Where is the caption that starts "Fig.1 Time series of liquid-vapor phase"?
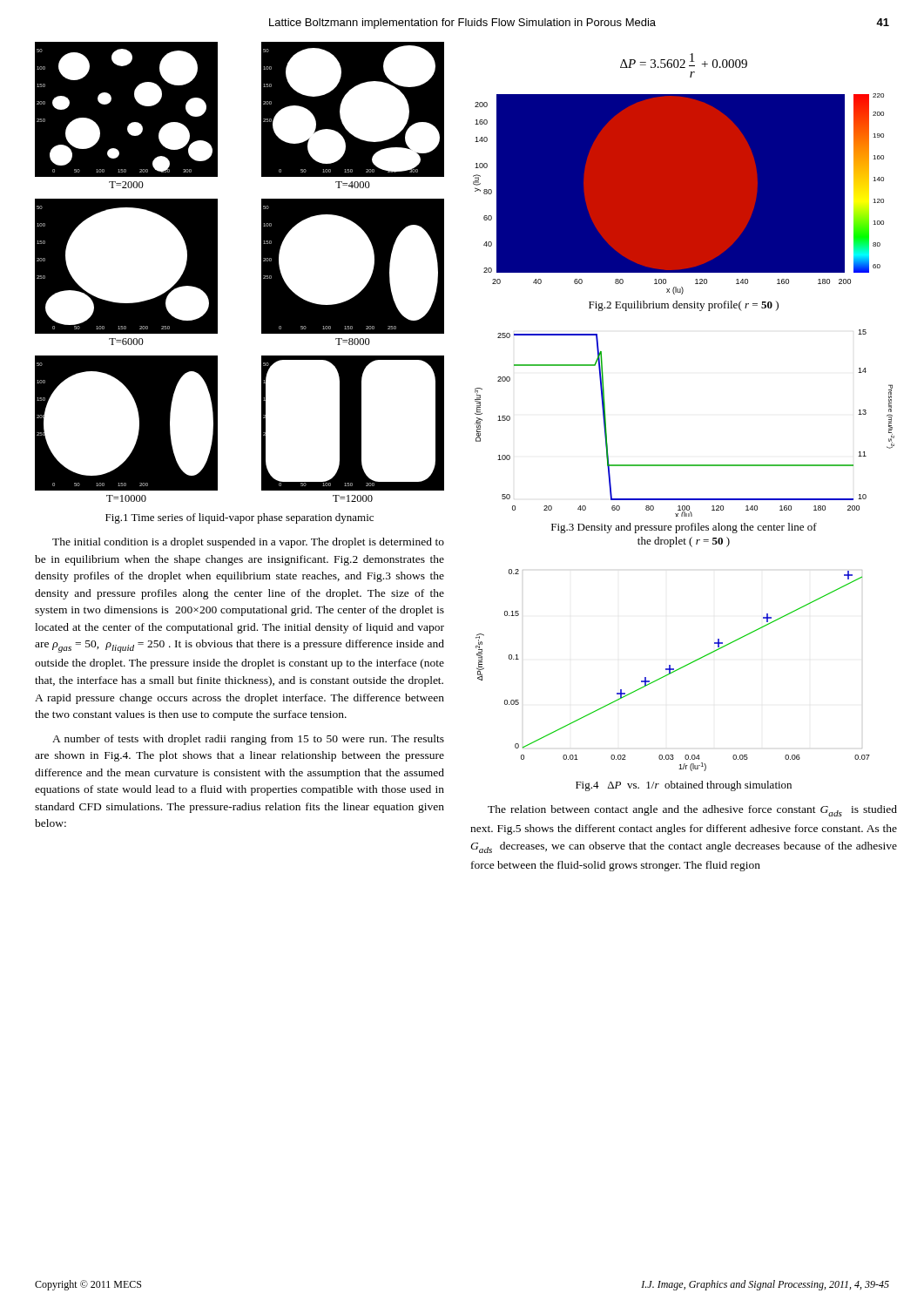924x1307 pixels. coord(239,517)
